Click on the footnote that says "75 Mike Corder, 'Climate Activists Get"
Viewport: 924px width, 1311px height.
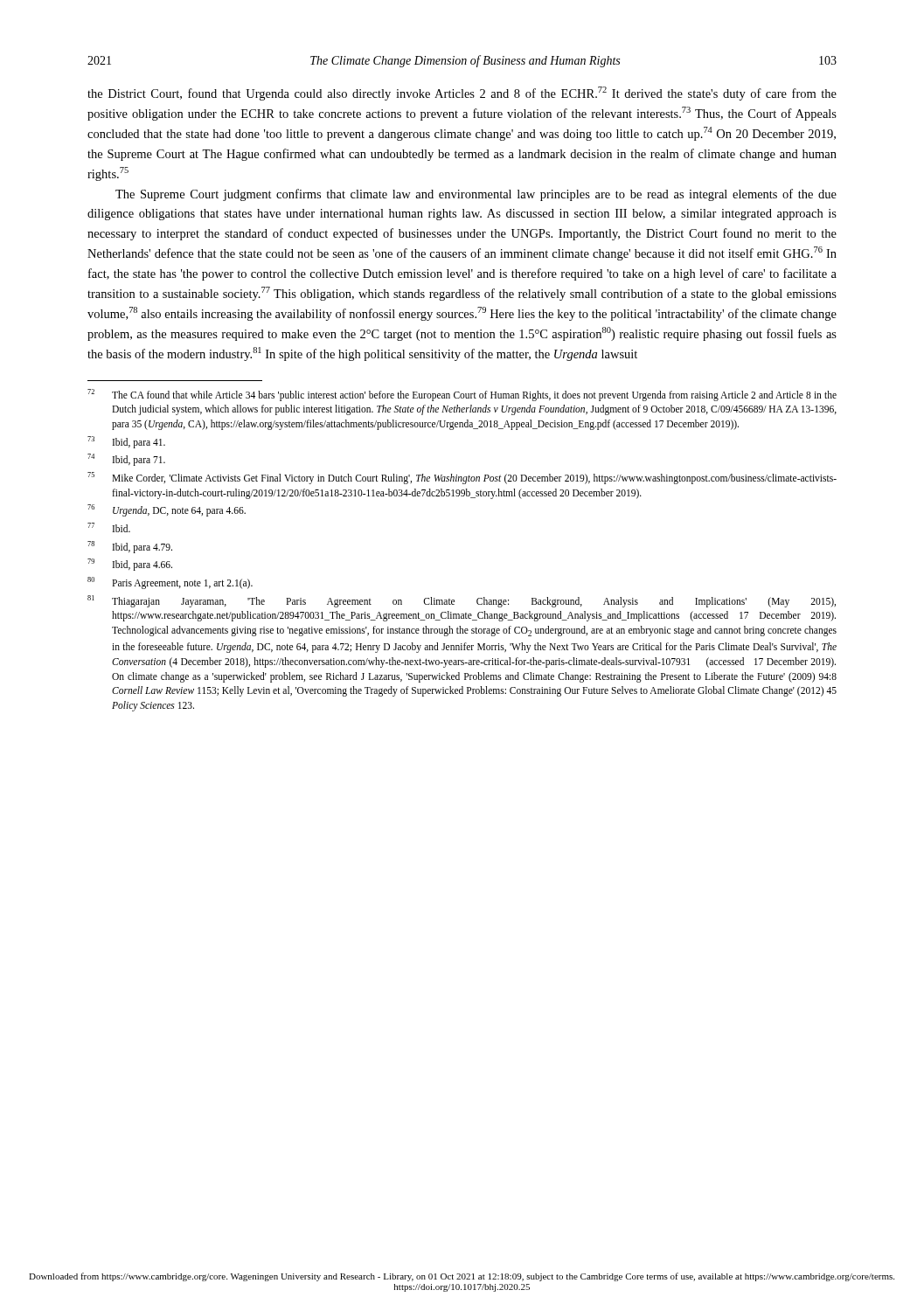(x=462, y=486)
